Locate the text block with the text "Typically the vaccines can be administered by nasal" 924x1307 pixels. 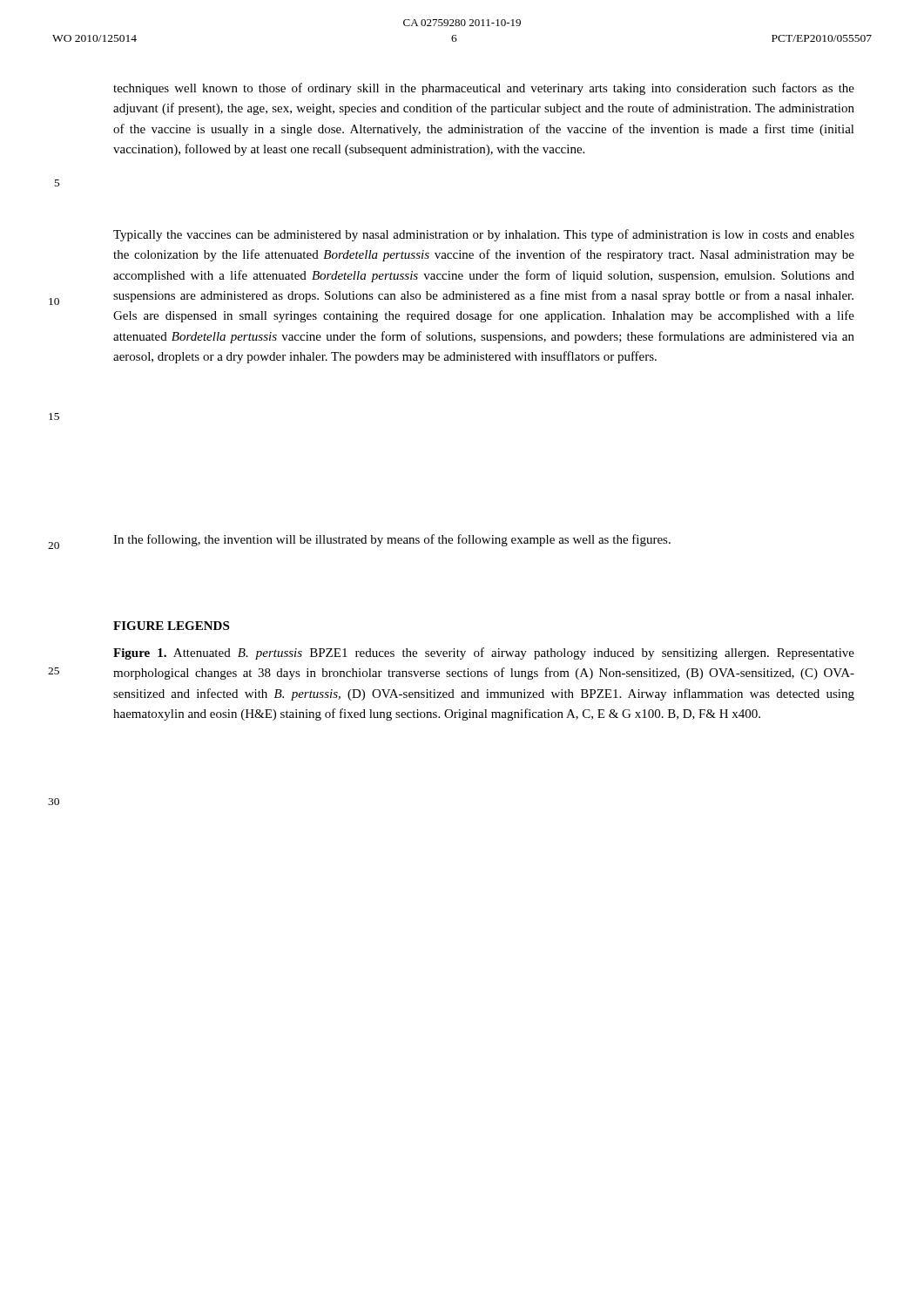point(484,295)
